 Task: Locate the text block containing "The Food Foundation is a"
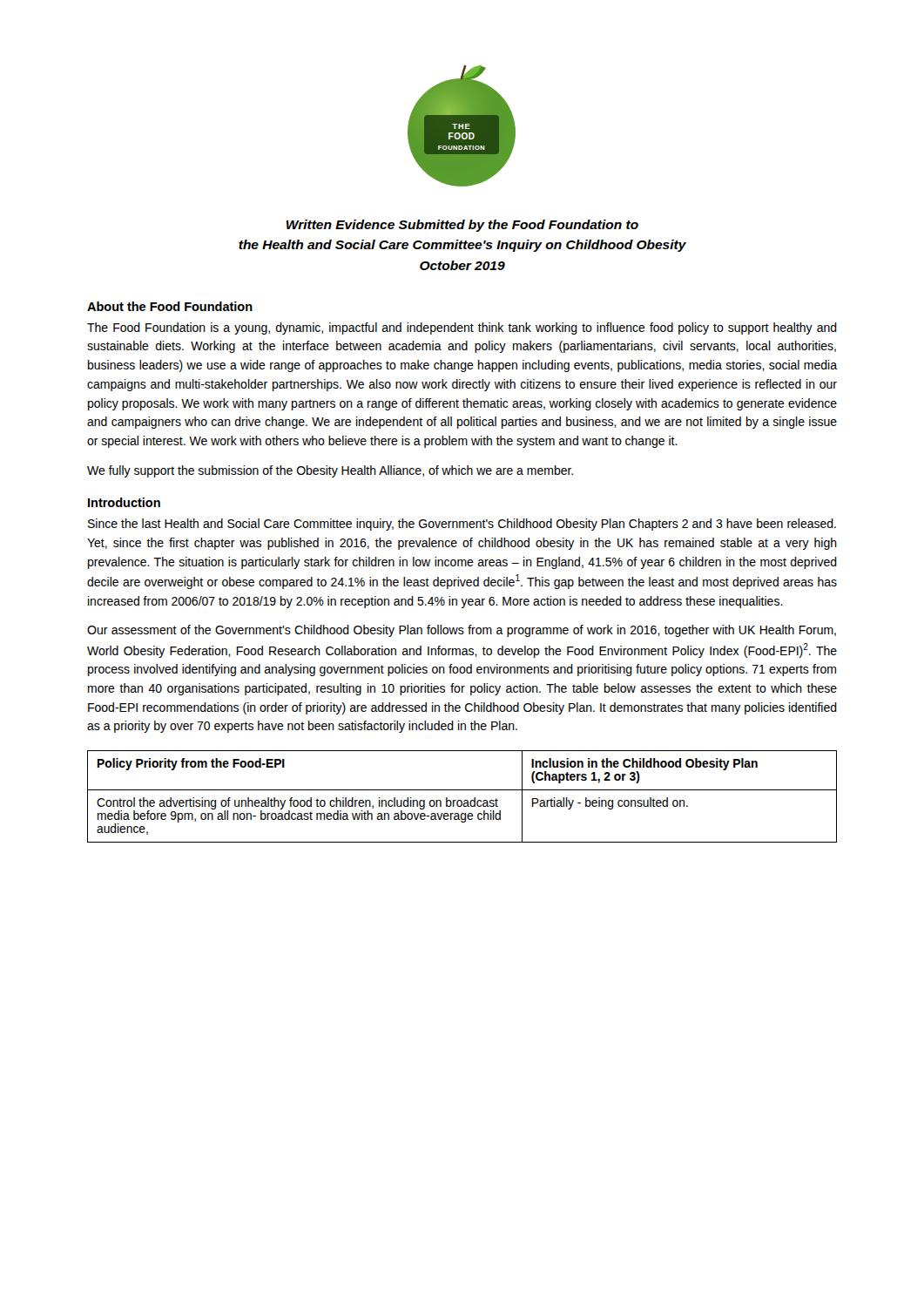[x=462, y=384]
